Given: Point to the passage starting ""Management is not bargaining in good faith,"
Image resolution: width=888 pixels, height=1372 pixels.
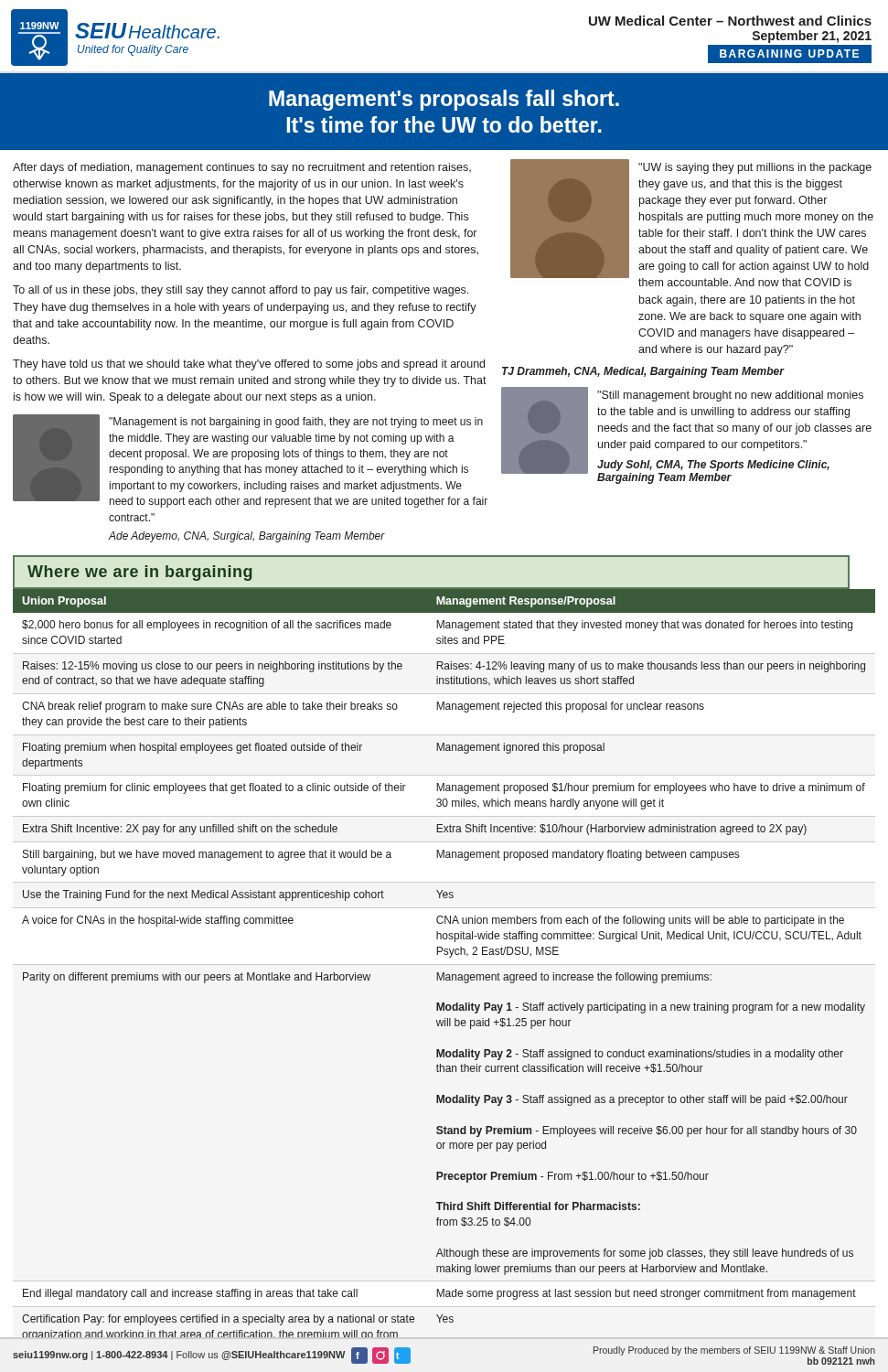Looking at the screenshot, I should coord(298,470).
